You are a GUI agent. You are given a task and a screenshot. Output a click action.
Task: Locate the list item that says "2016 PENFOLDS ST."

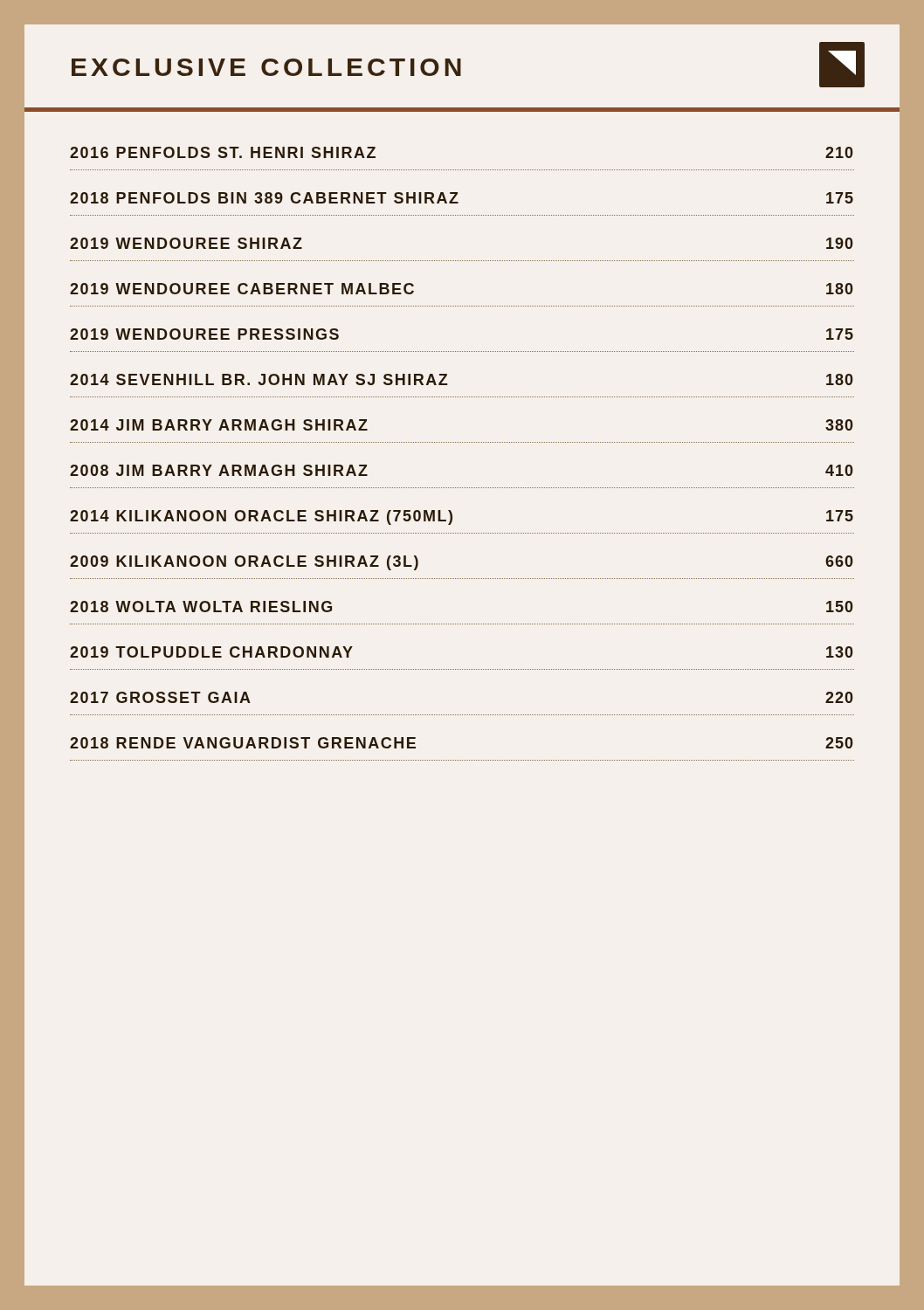[223, 152]
